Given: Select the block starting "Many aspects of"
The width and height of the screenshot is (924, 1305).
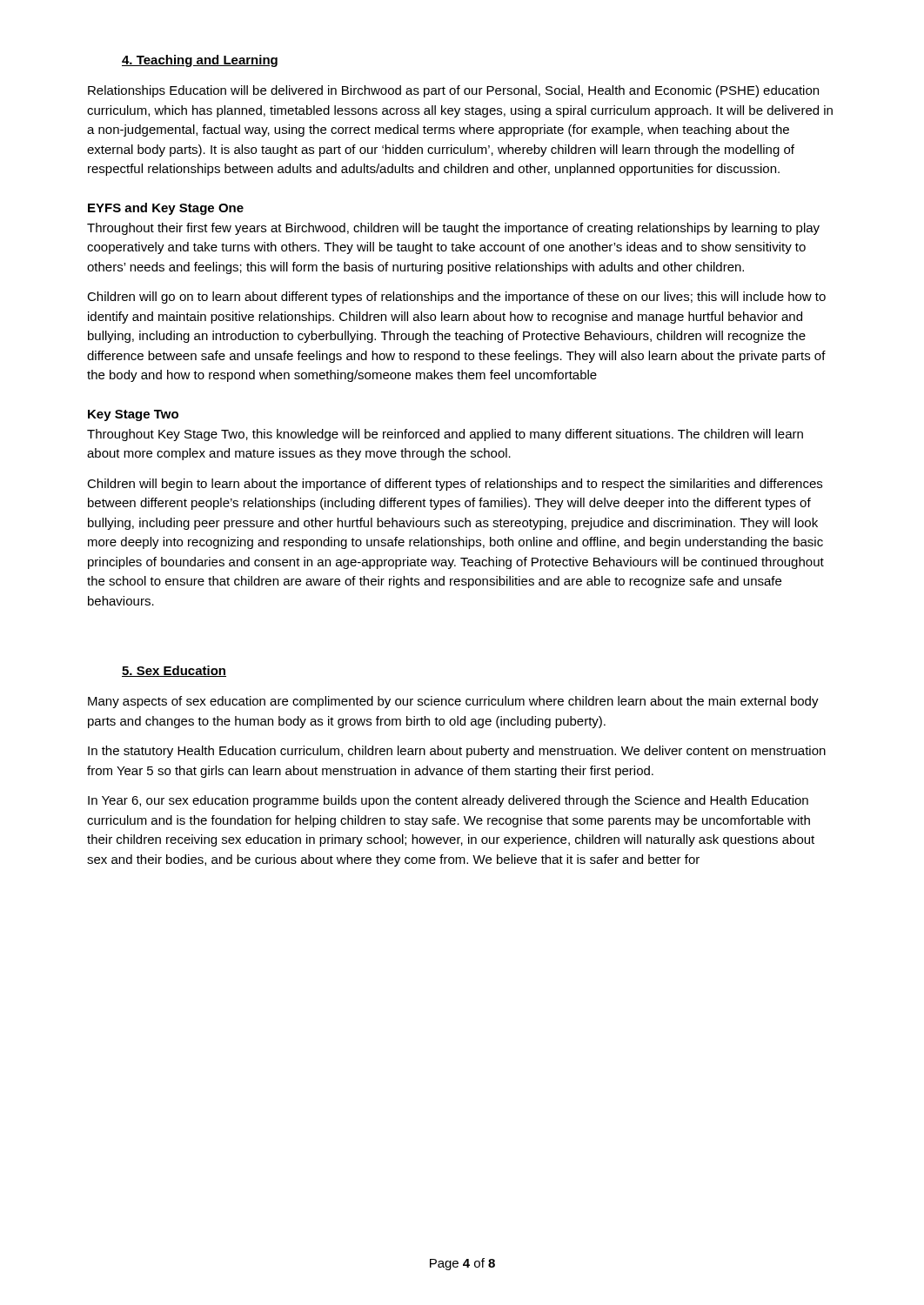Looking at the screenshot, I should point(462,711).
